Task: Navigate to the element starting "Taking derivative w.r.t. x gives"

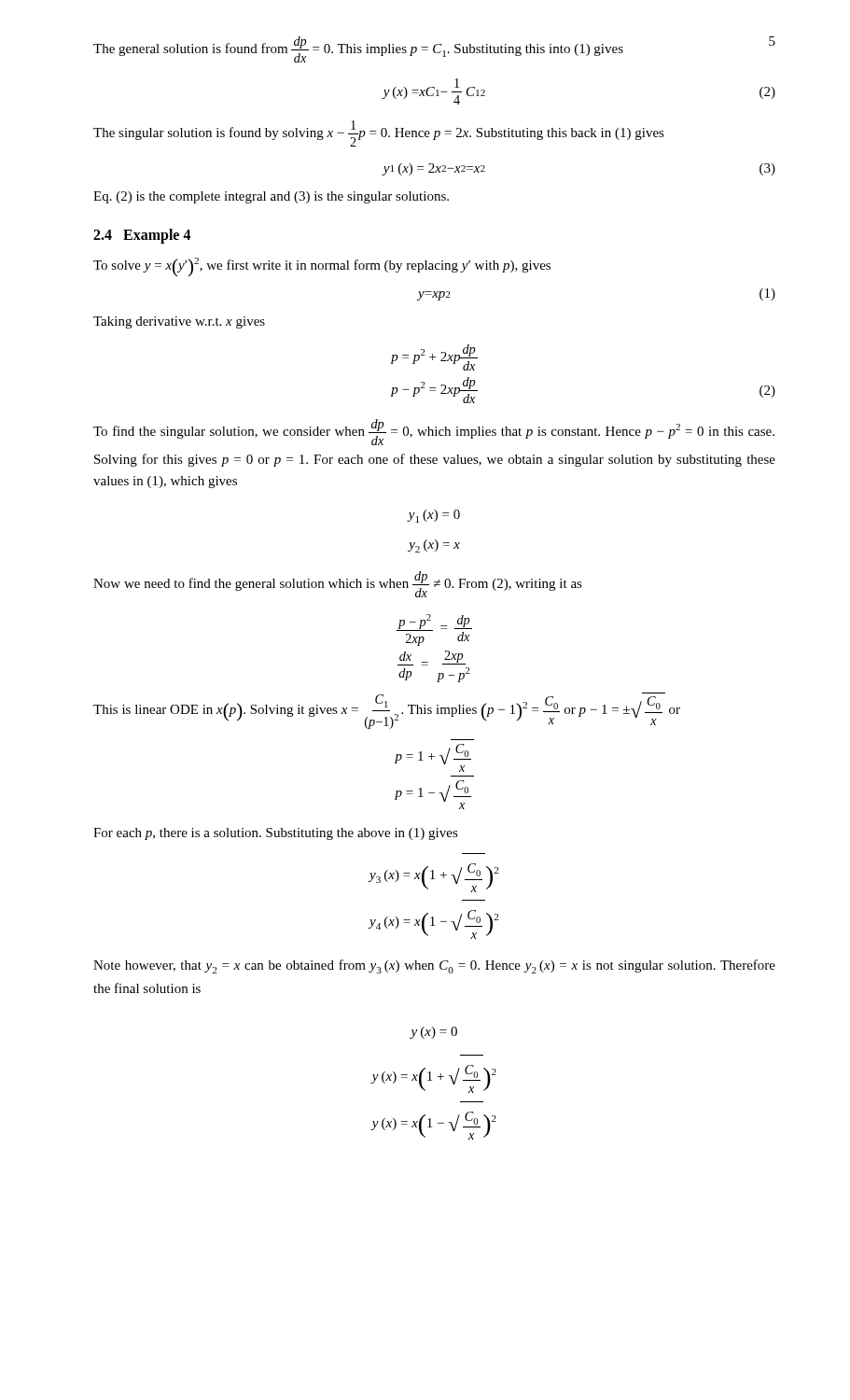Action: coord(179,322)
